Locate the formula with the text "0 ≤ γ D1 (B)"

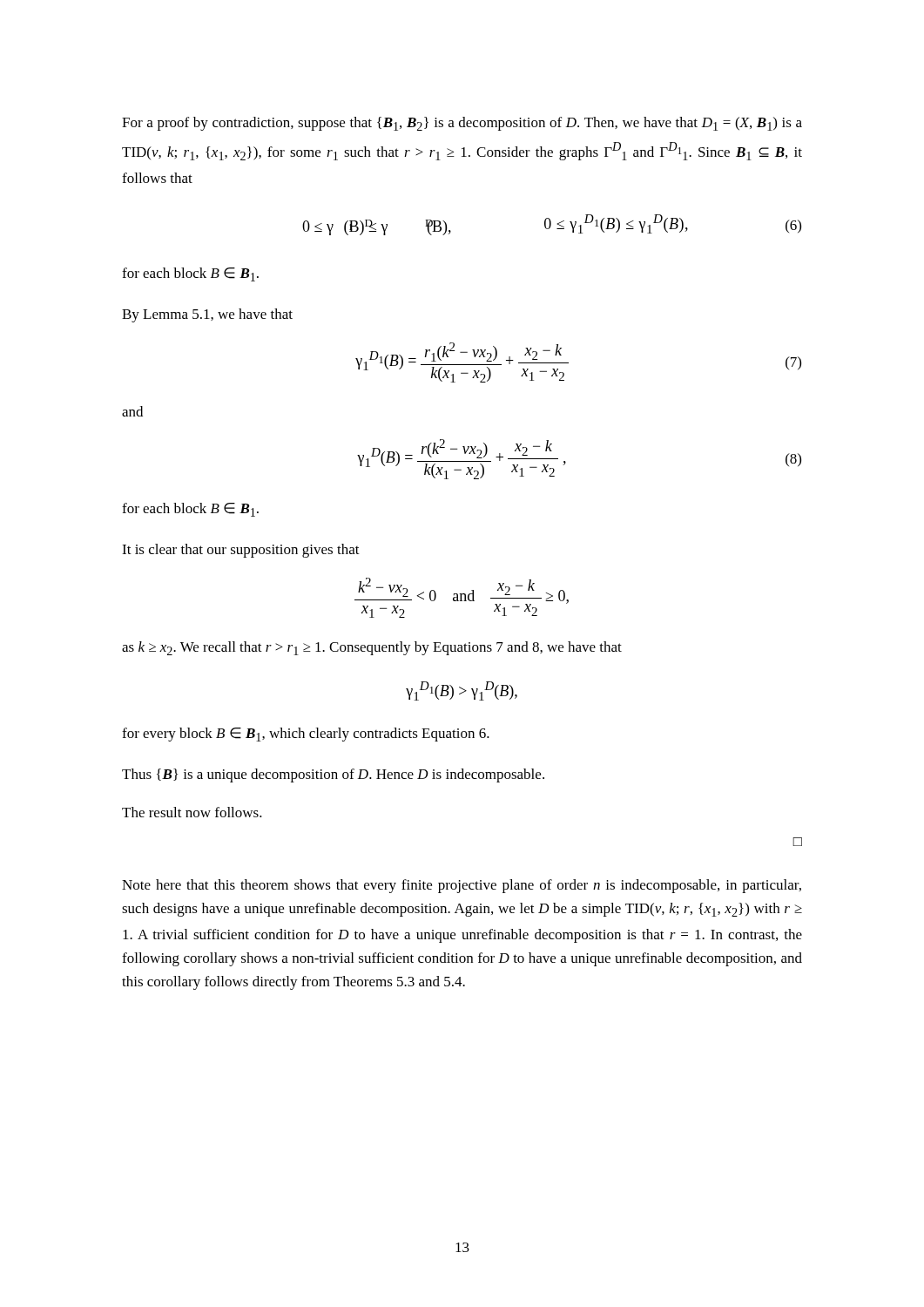click(x=552, y=225)
